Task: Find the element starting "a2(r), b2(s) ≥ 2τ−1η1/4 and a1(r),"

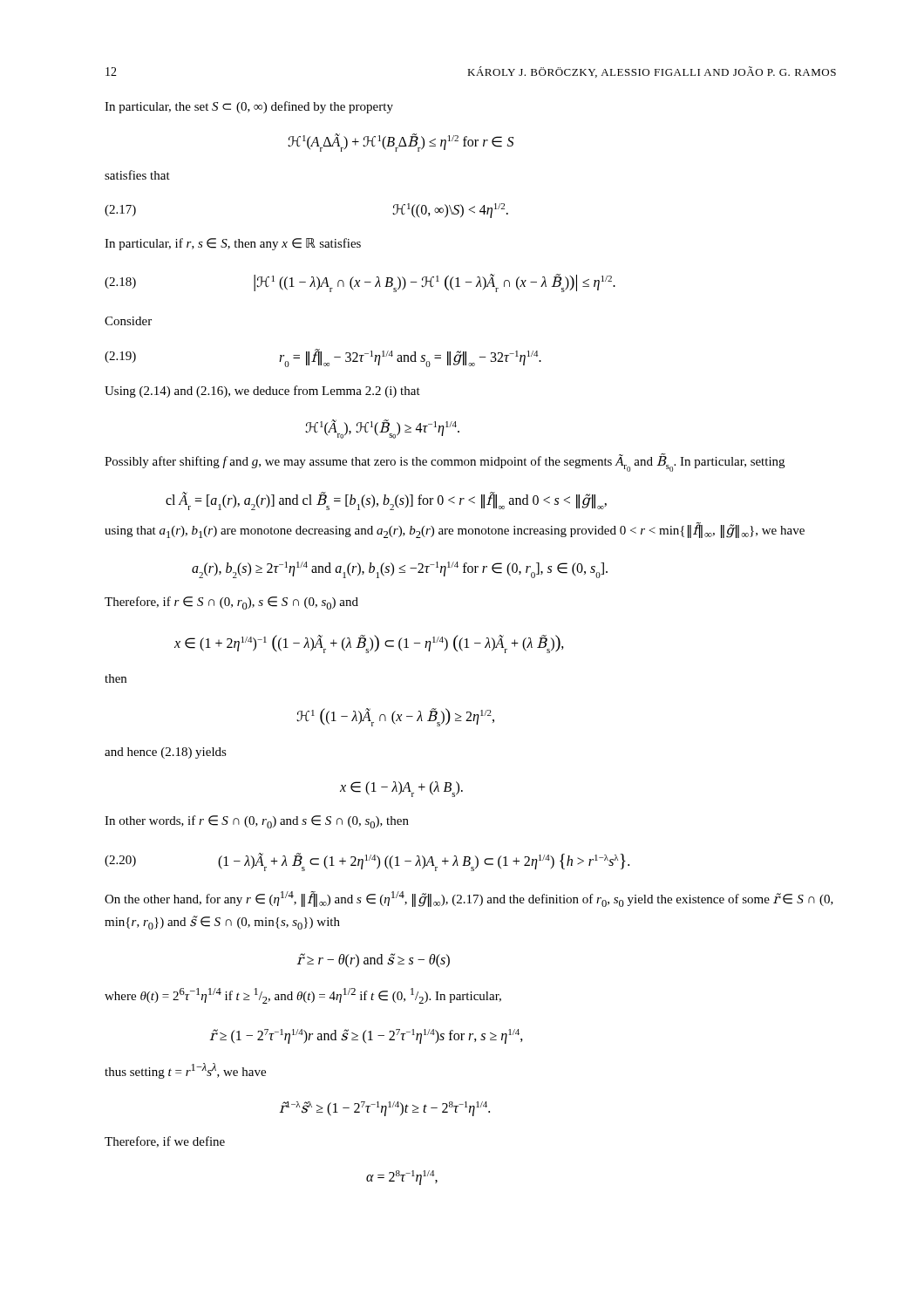Action: [471, 568]
